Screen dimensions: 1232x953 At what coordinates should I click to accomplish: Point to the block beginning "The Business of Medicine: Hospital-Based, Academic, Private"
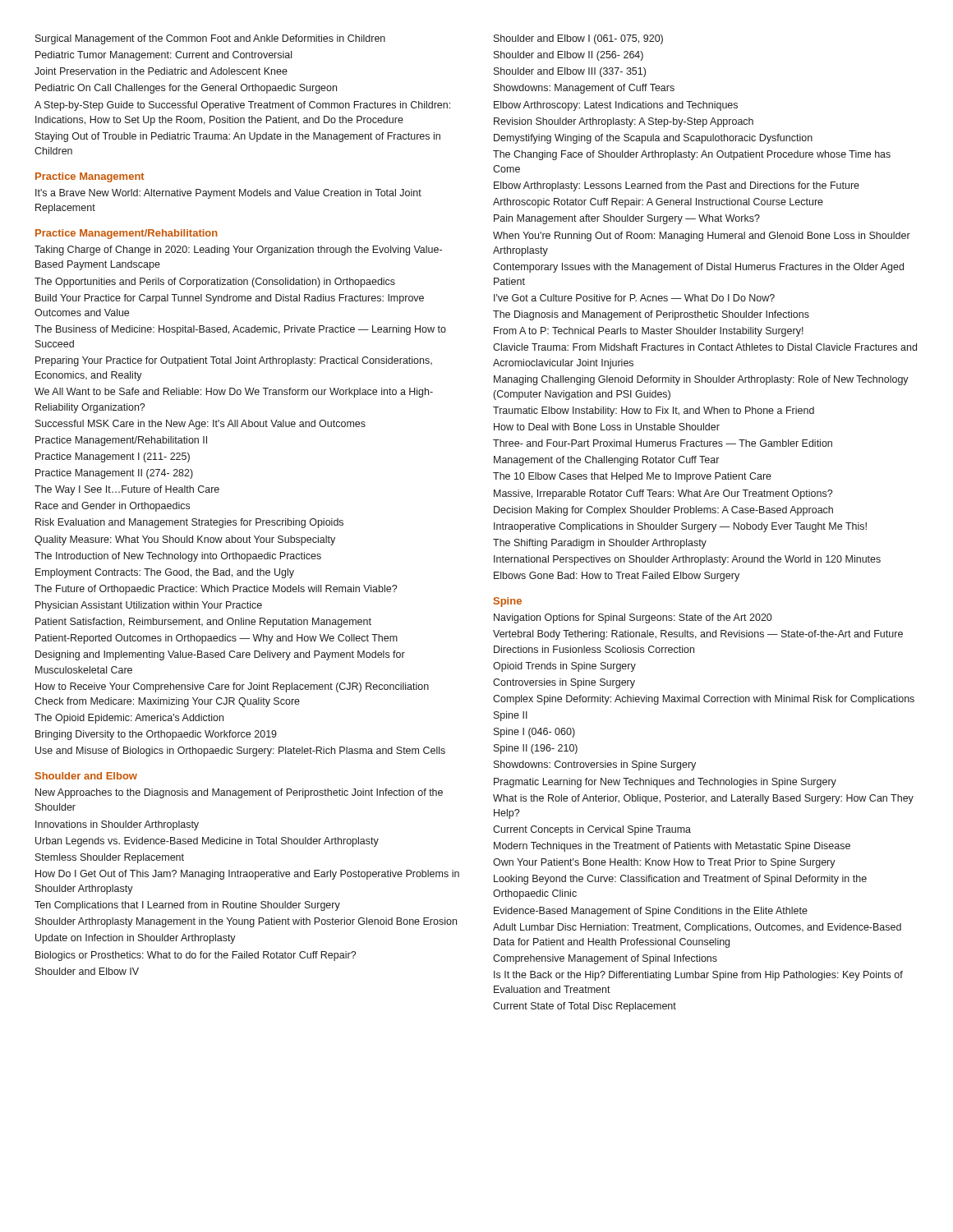coord(240,337)
